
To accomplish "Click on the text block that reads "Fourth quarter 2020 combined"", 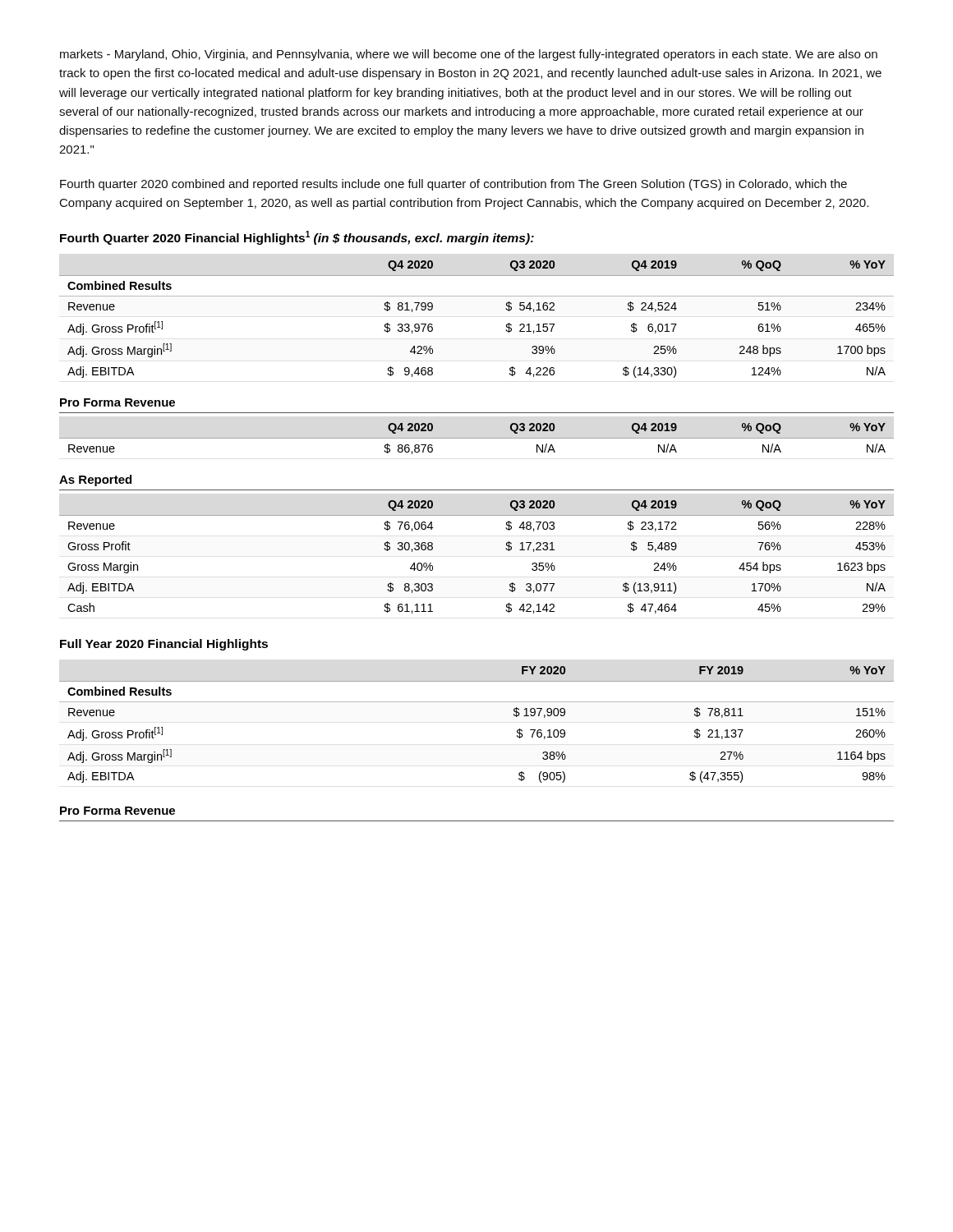I will pos(464,193).
